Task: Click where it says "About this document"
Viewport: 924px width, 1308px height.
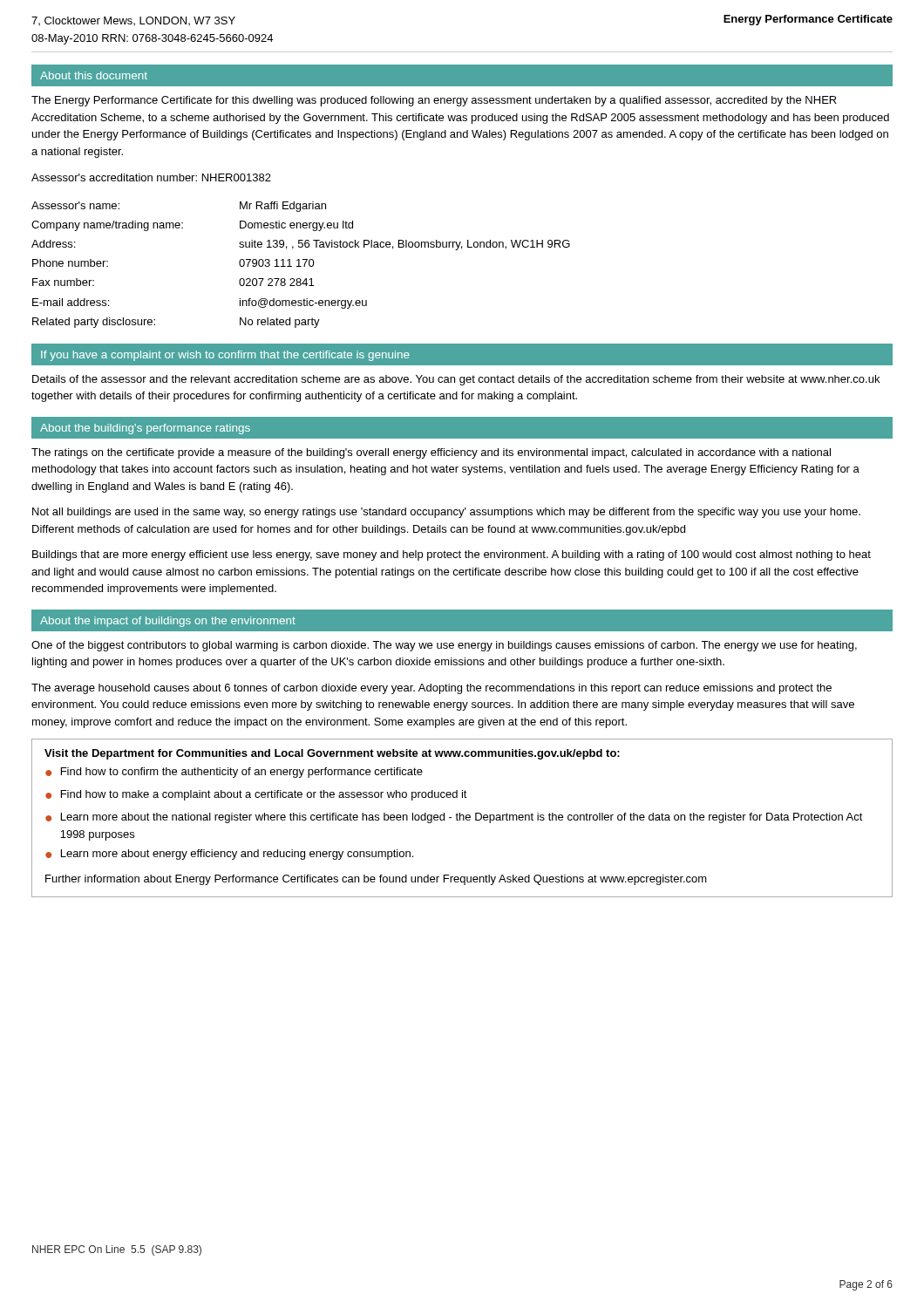Action: (x=94, y=75)
